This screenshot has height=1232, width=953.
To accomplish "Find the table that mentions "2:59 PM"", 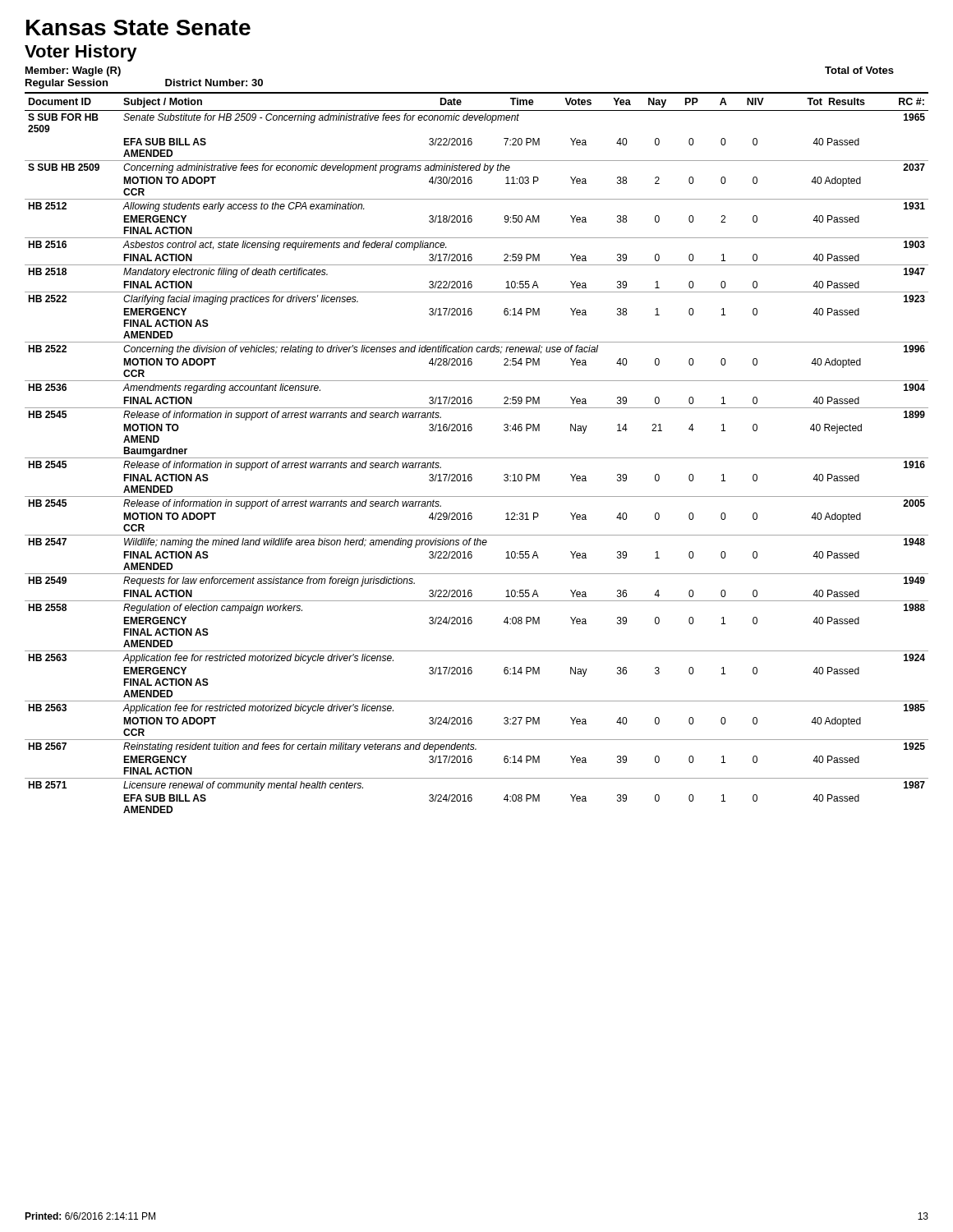I will 476,454.
